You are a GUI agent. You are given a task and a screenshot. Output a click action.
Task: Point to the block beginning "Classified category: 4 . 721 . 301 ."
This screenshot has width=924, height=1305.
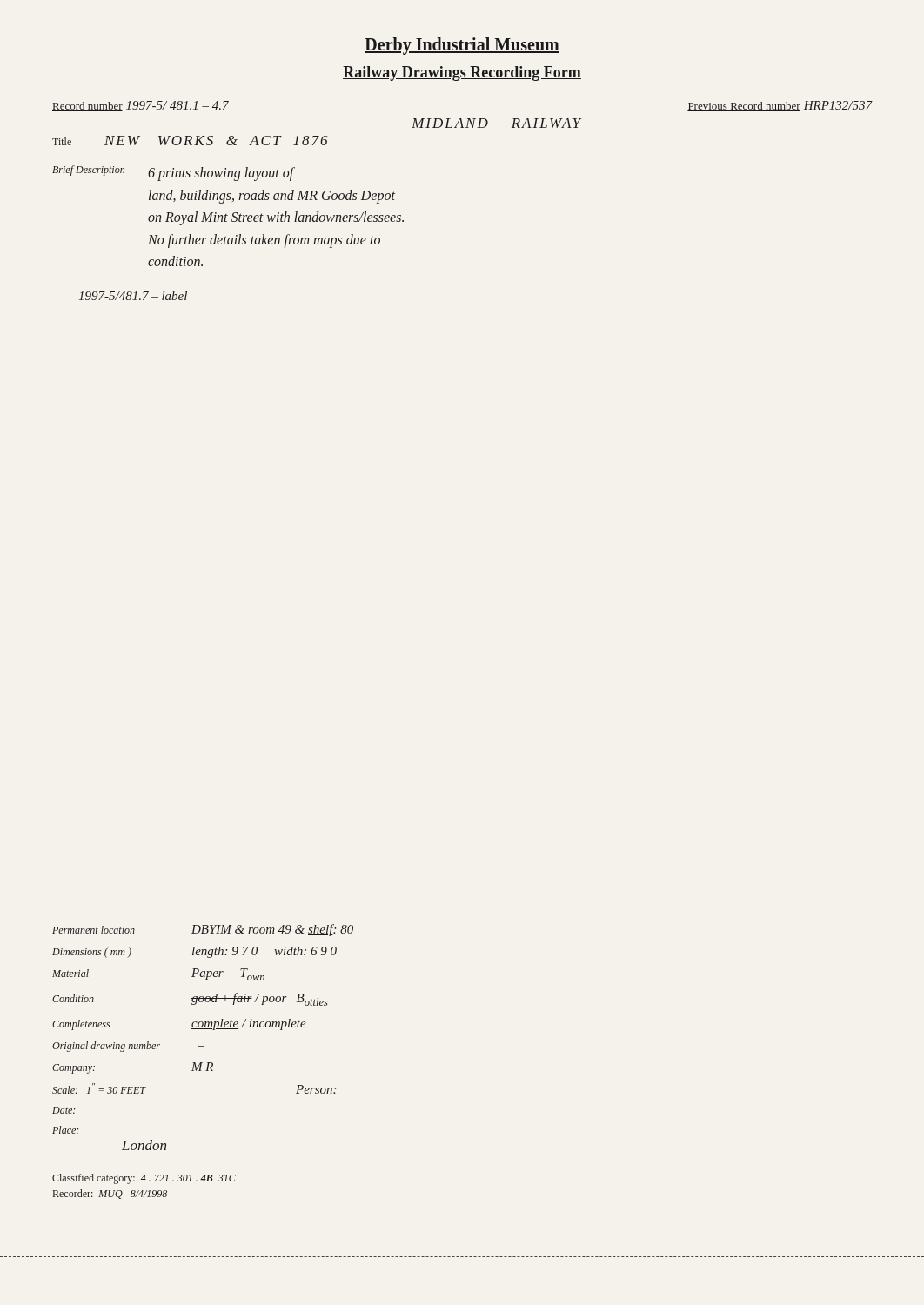pos(144,1178)
